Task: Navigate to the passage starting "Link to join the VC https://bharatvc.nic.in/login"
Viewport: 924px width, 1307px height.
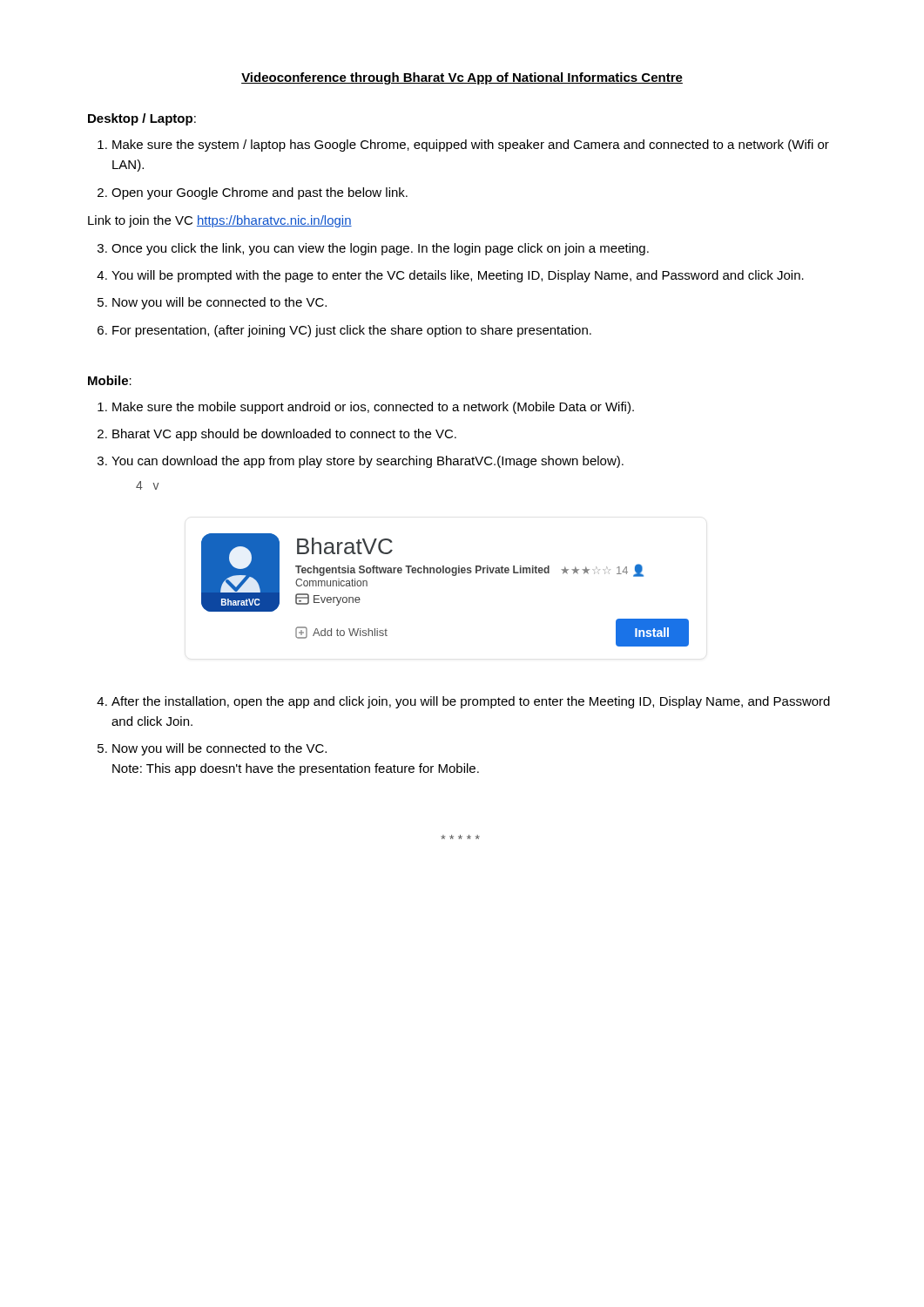Action: 219,220
